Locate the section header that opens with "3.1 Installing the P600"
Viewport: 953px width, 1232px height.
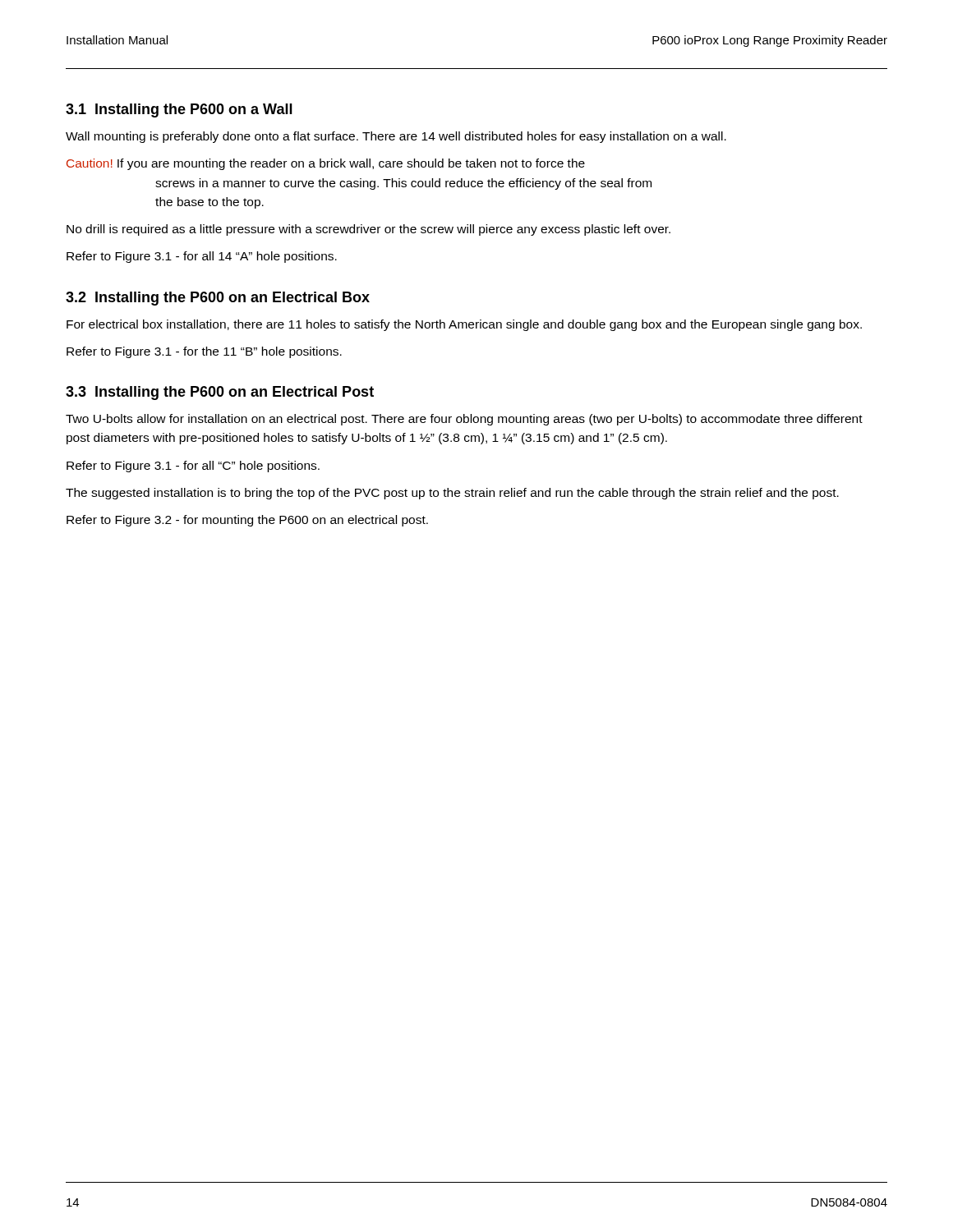(179, 109)
